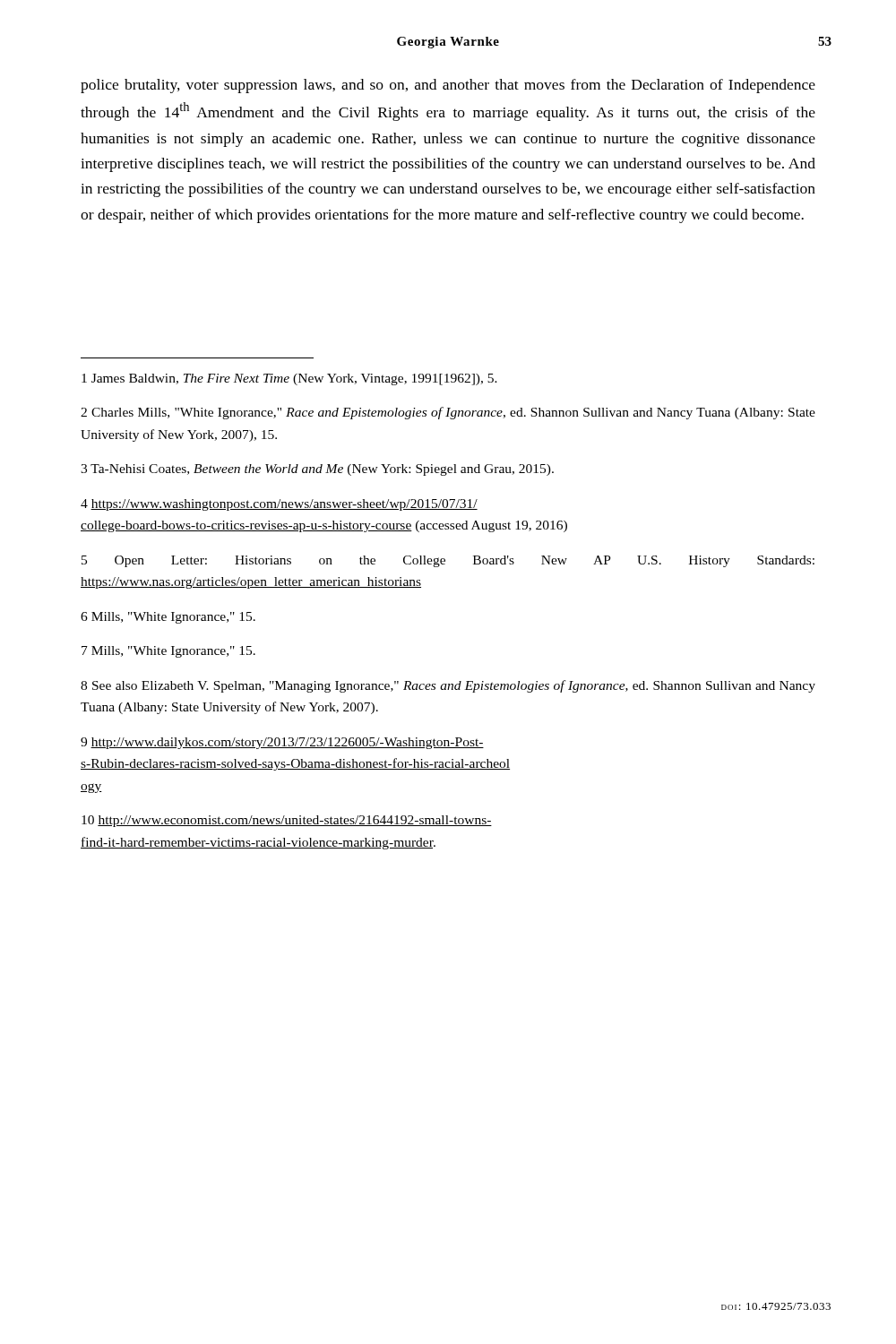Viewport: 896px width, 1344px height.
Task: Locate the block of text that opens with "3 Ta-Nehisi Coates, Between the"
Action: click(x=318, y=469)
